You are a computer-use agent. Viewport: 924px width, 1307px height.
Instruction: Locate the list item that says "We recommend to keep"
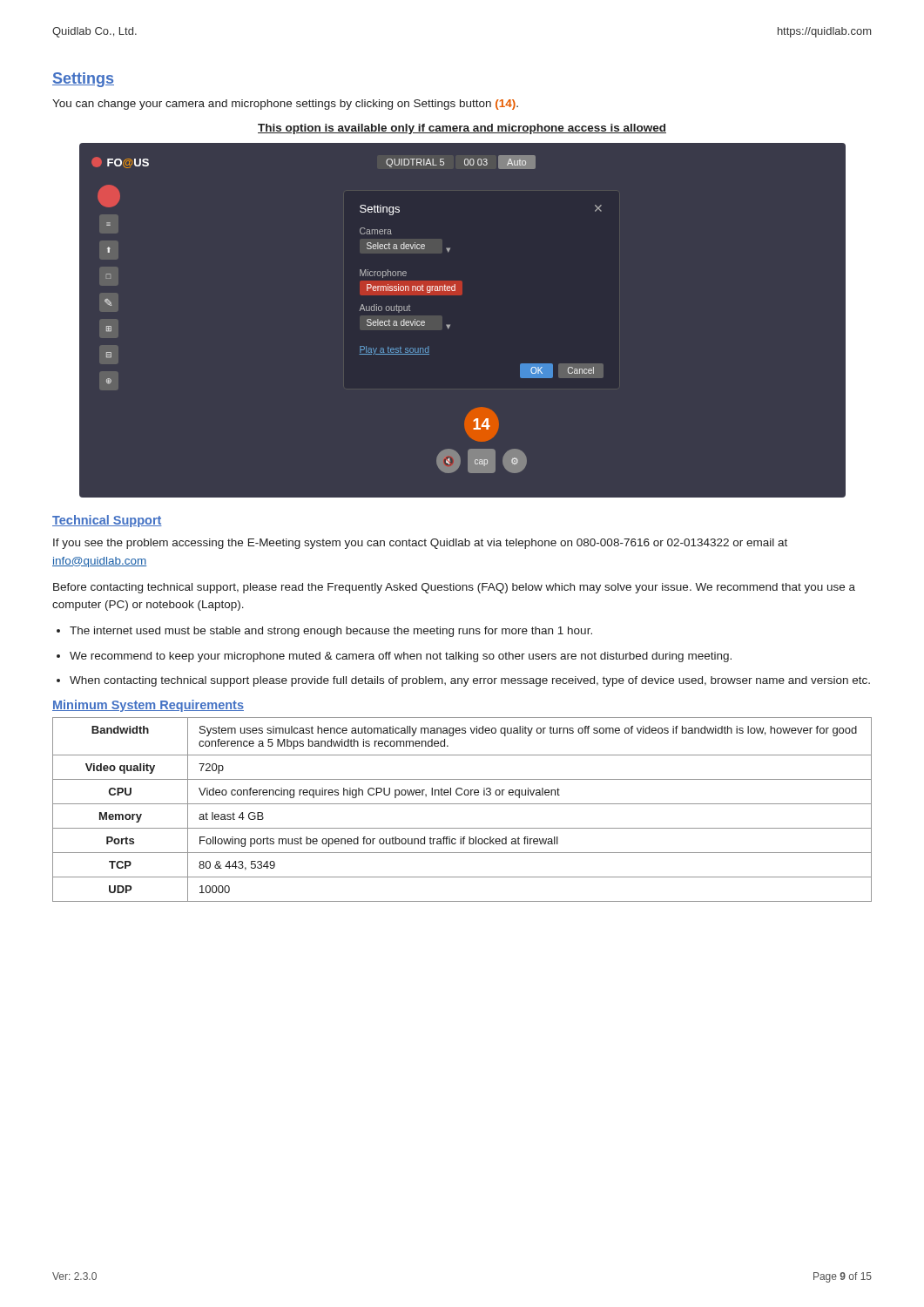pyautogui.click(x=401, y=655)
